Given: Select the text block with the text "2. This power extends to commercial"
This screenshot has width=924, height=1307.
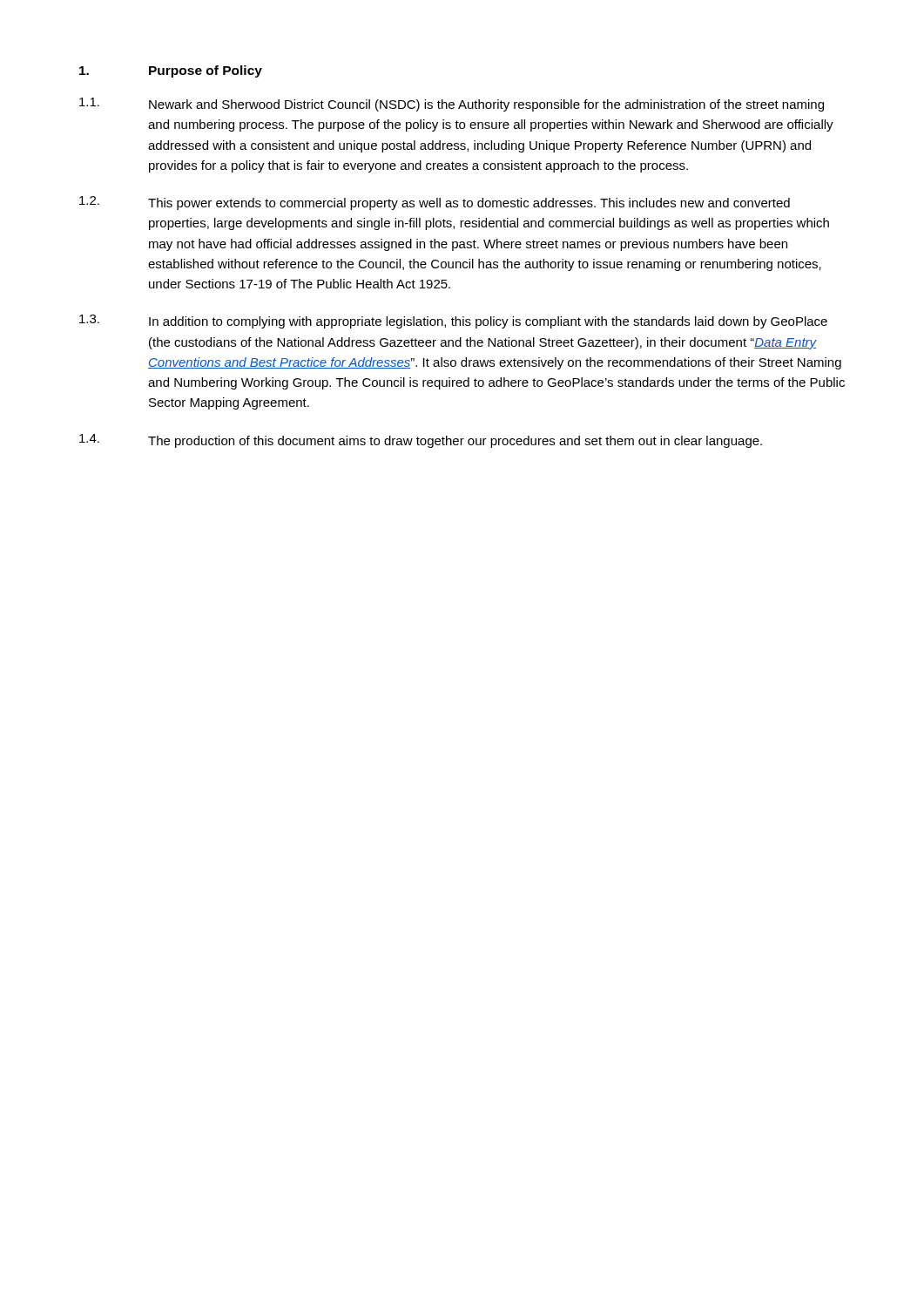Looking at the screenshot, I should [x=462, y=243].
